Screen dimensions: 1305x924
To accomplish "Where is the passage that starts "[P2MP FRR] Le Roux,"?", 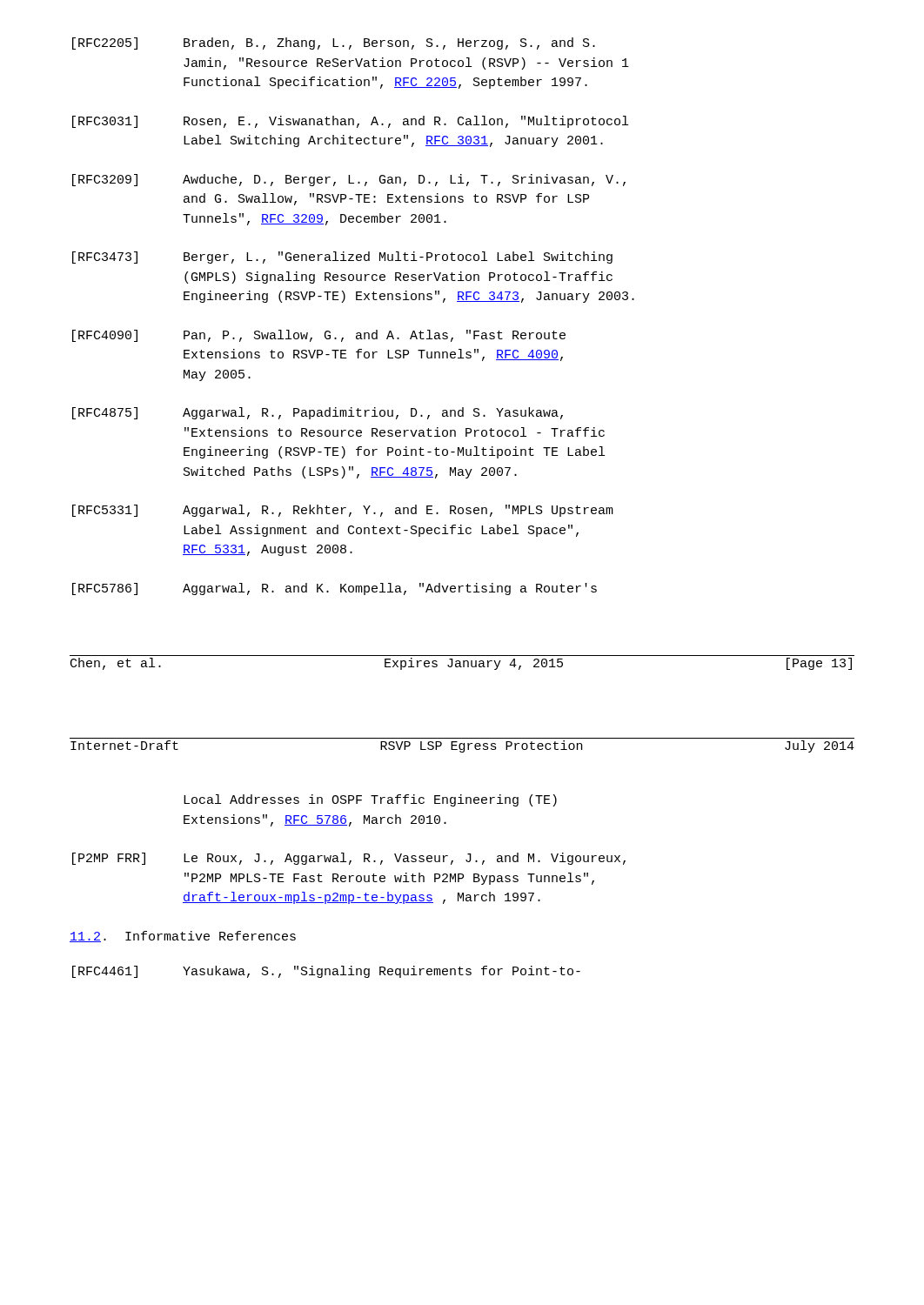I will tap(462, 879).
